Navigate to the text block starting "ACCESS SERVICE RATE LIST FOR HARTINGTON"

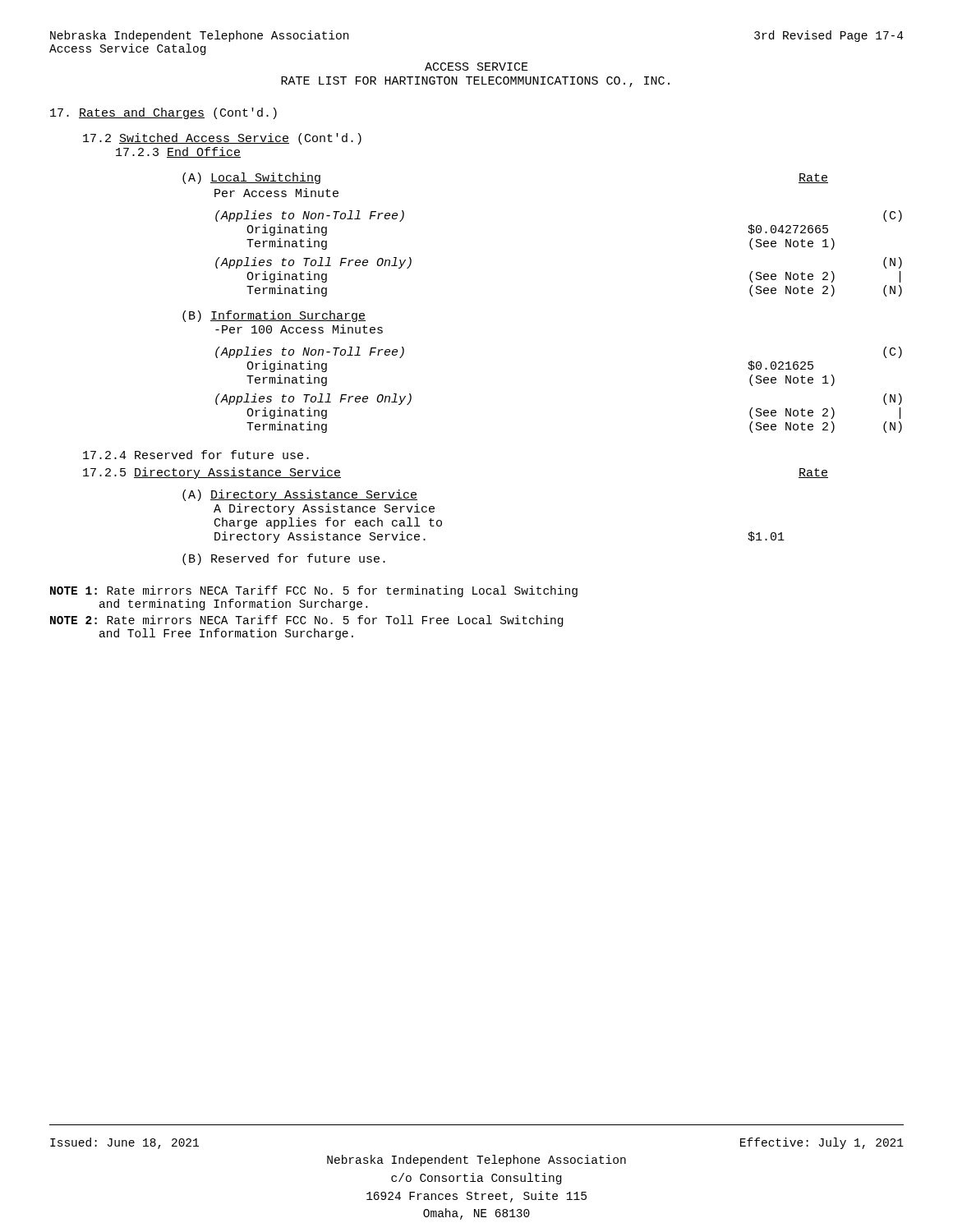pyautogui.click(x=476, y=75)
